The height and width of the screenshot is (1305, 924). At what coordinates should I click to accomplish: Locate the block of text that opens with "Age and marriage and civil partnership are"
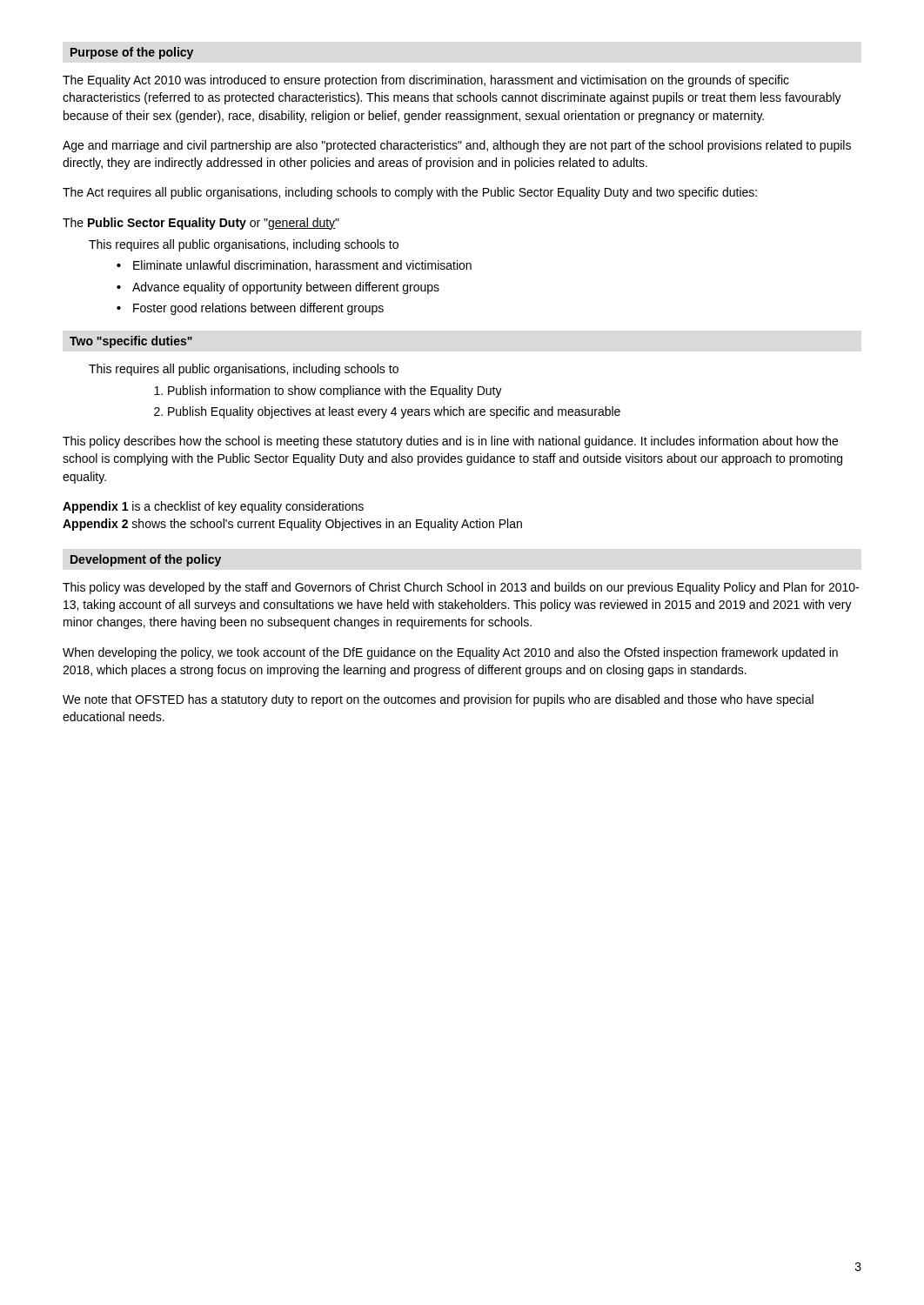(x=457, y=154)
